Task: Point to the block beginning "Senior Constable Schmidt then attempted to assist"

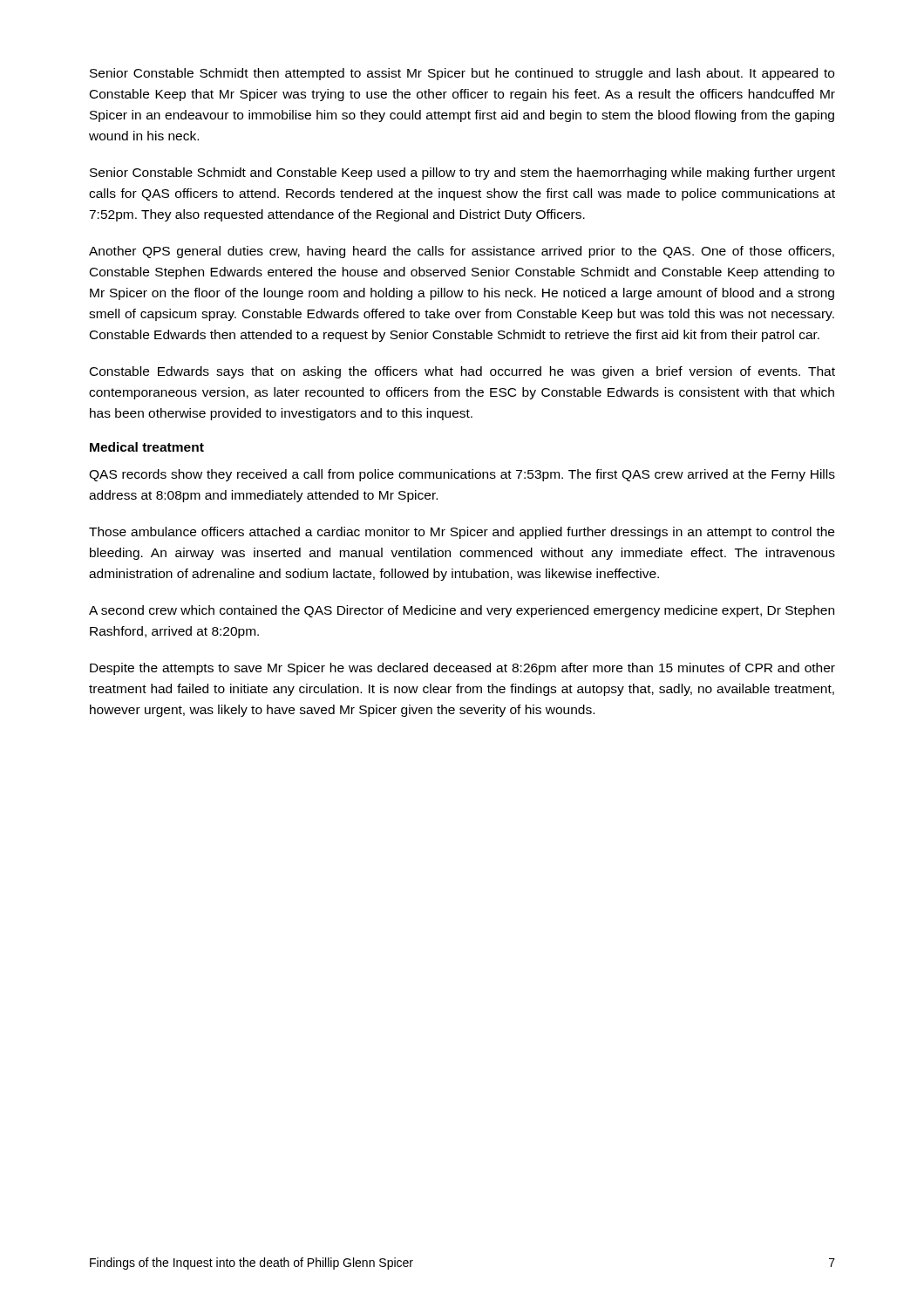Action: point(462,104)
